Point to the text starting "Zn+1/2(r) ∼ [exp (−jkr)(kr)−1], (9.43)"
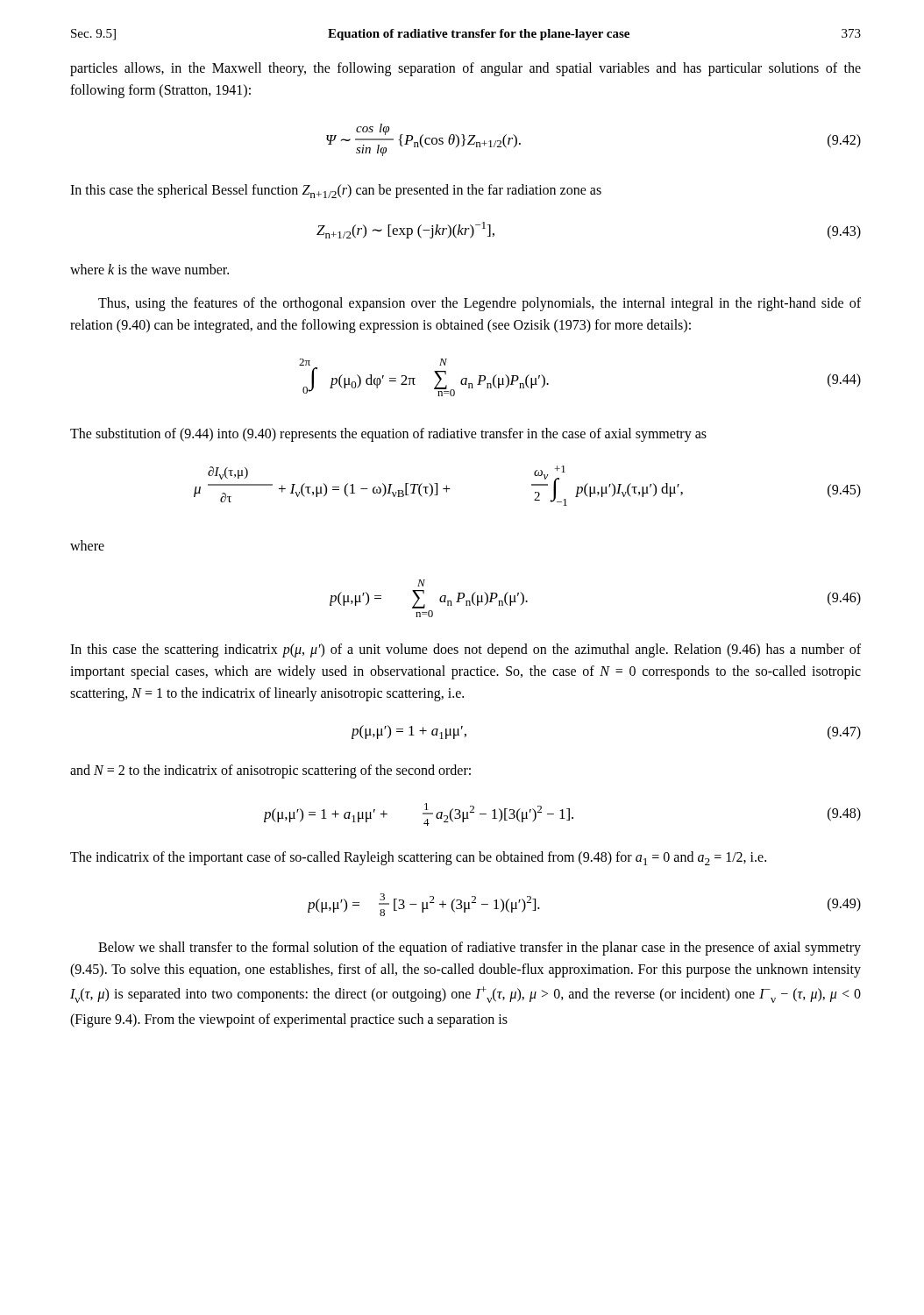The height and width of the screenshot is (1315, 924). 466,231
